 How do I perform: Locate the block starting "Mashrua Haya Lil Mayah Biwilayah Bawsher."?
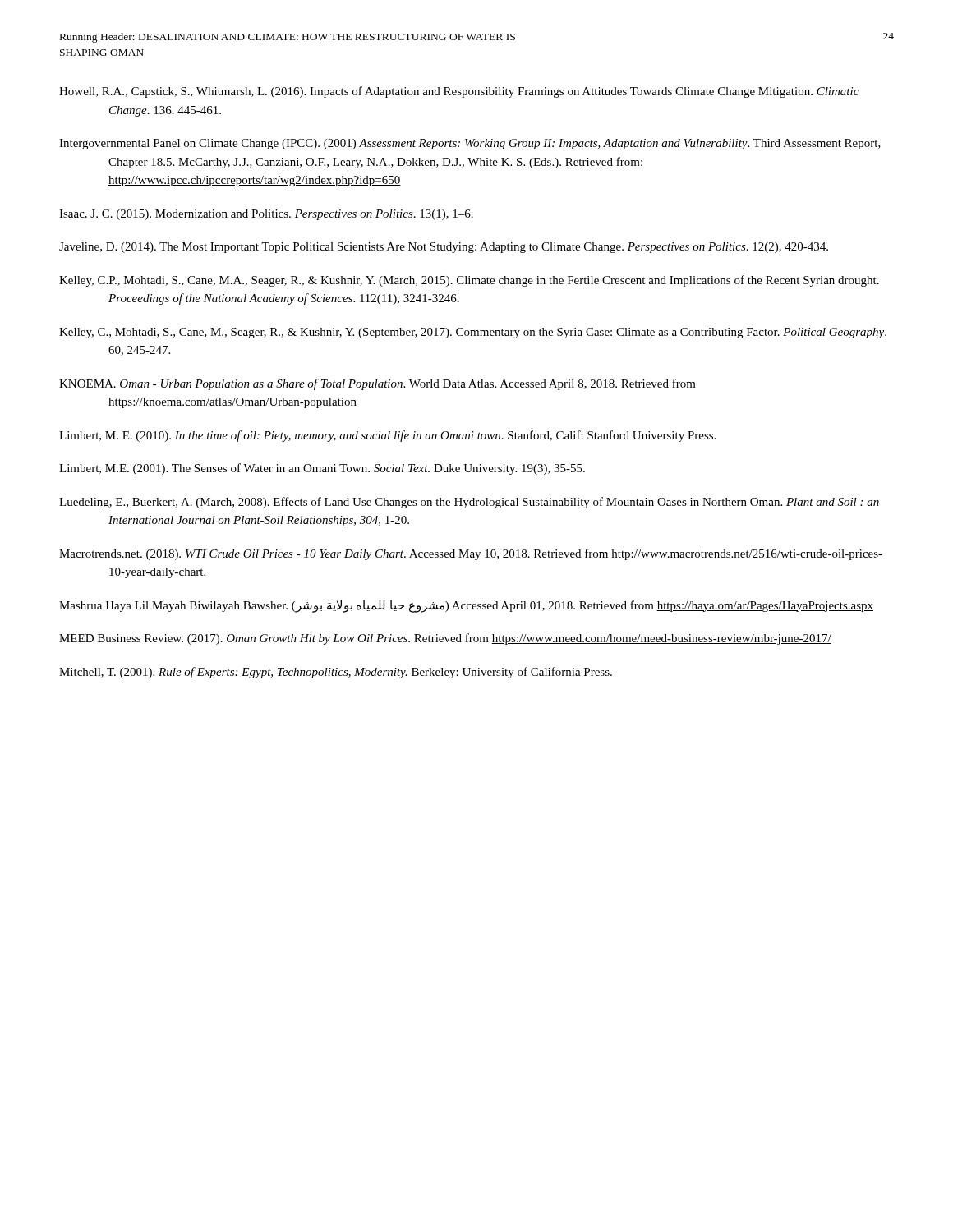[x=466, y=605]
